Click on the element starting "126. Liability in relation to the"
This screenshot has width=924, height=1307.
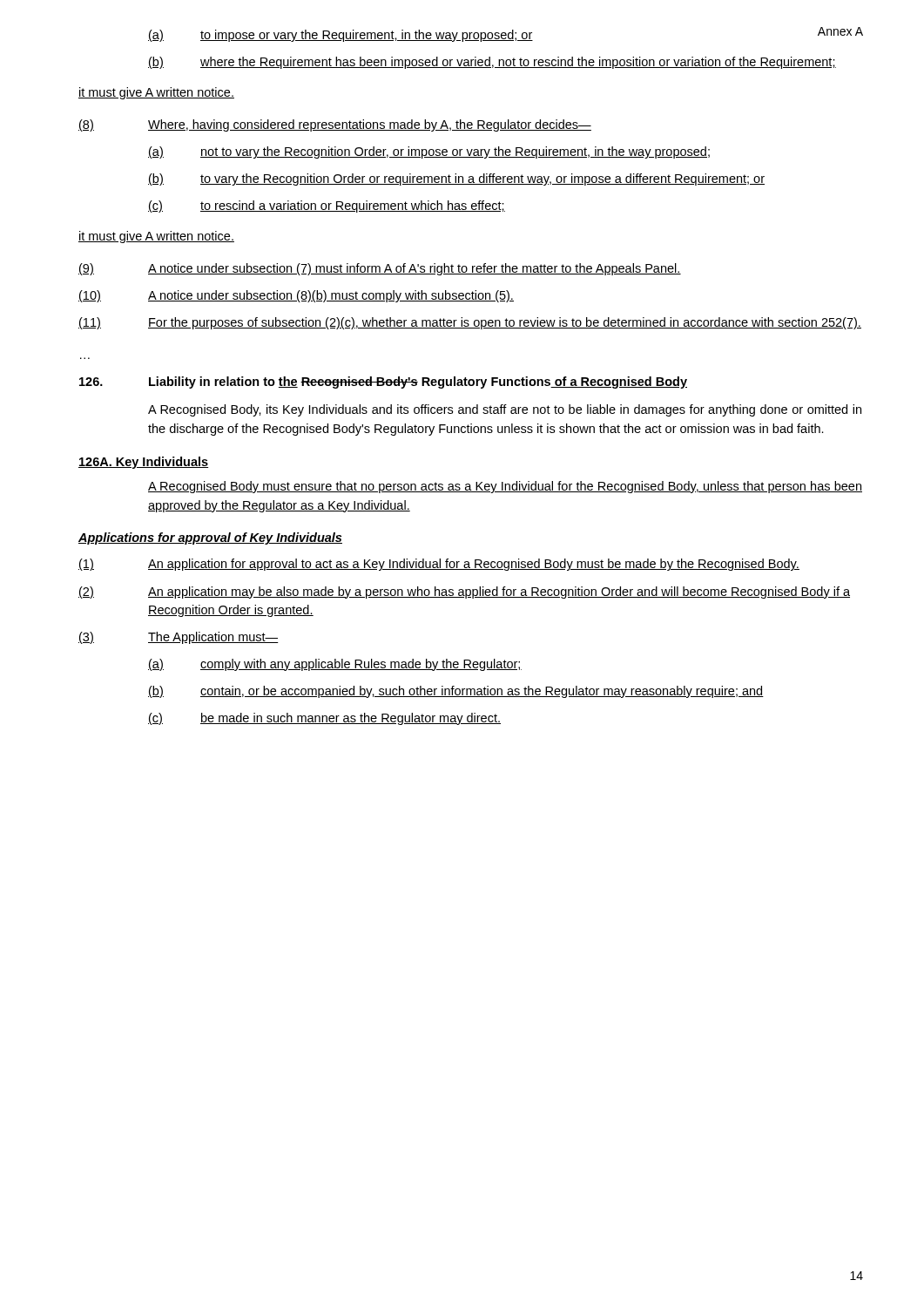[470, 382]
